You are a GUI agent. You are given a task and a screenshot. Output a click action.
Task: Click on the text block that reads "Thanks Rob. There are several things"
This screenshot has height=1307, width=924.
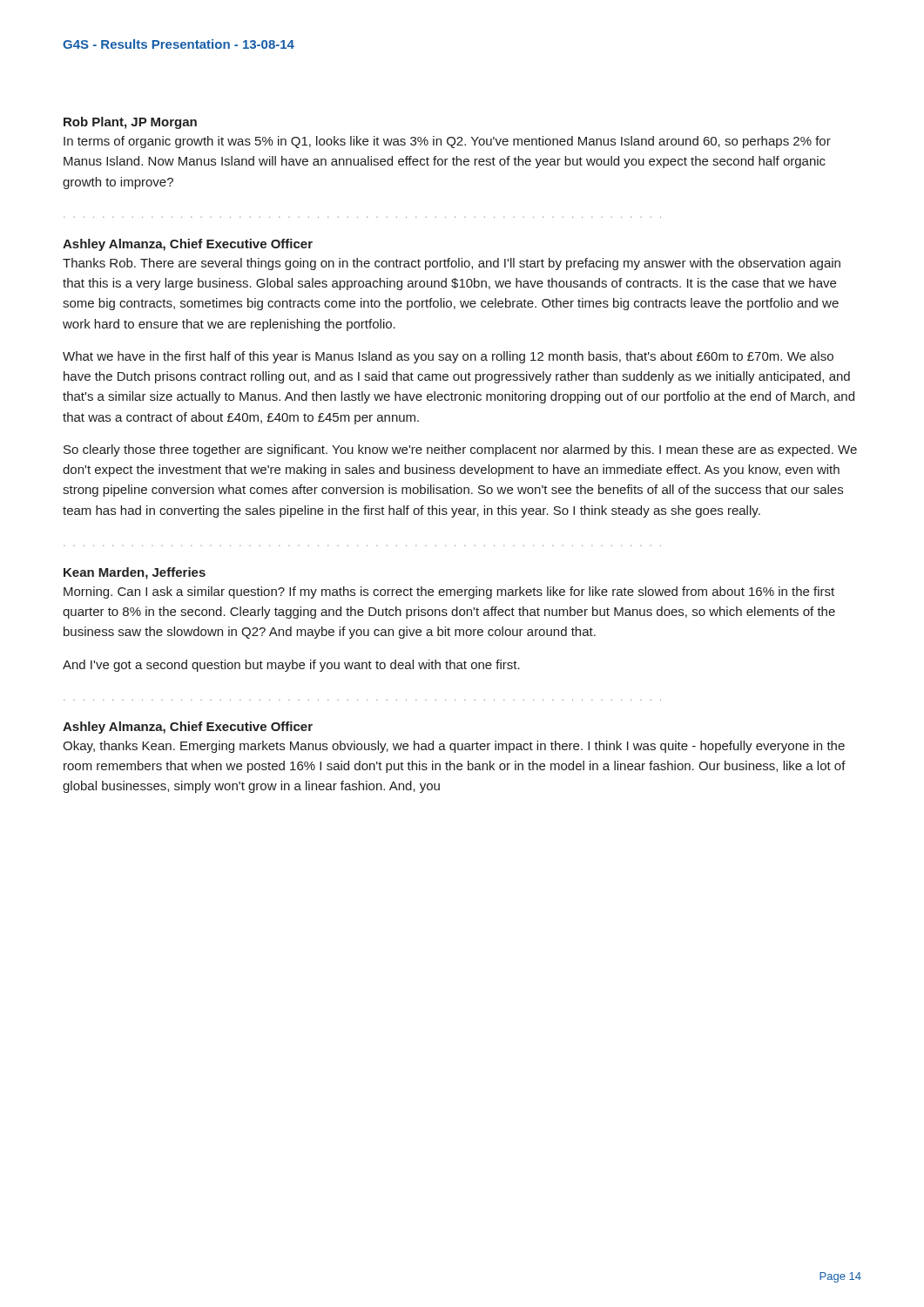(x=462, y=293)
